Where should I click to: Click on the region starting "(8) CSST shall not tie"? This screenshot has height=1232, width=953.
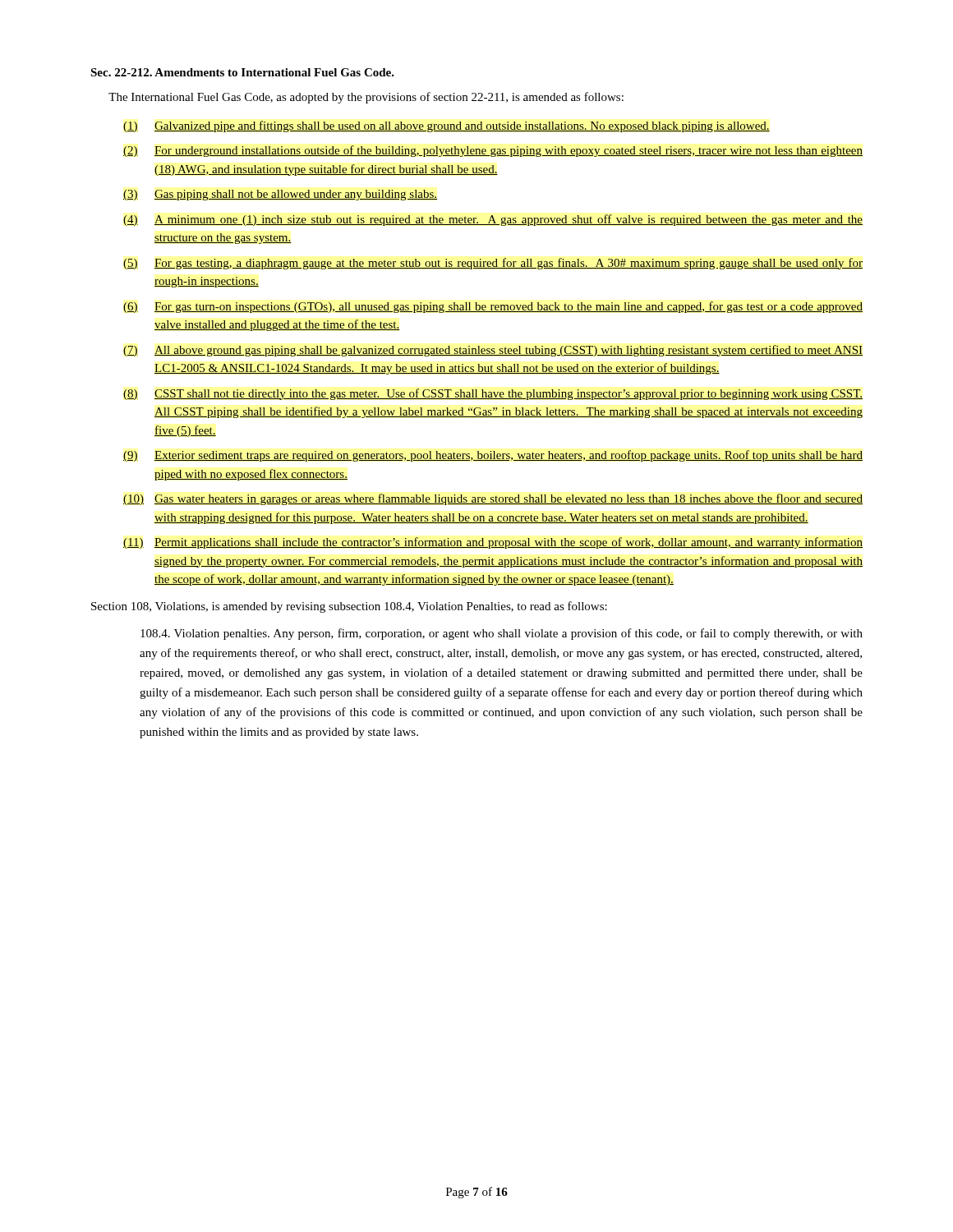pos(493,412)
